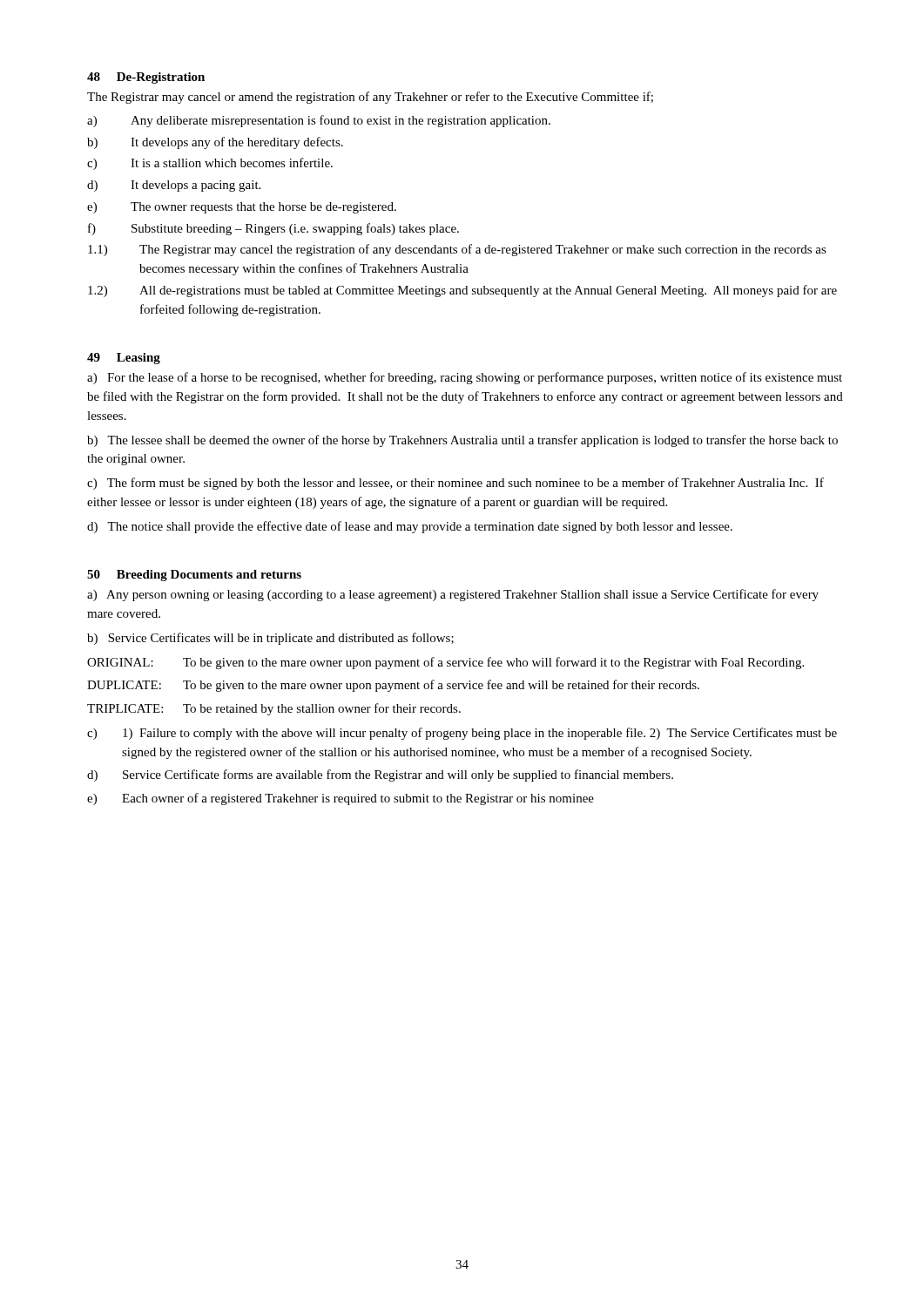Locate the list item that says "f) Substitute breeding –"
Image resolution: width=924 pixels, height=1307 pixels.
point(273,229)
